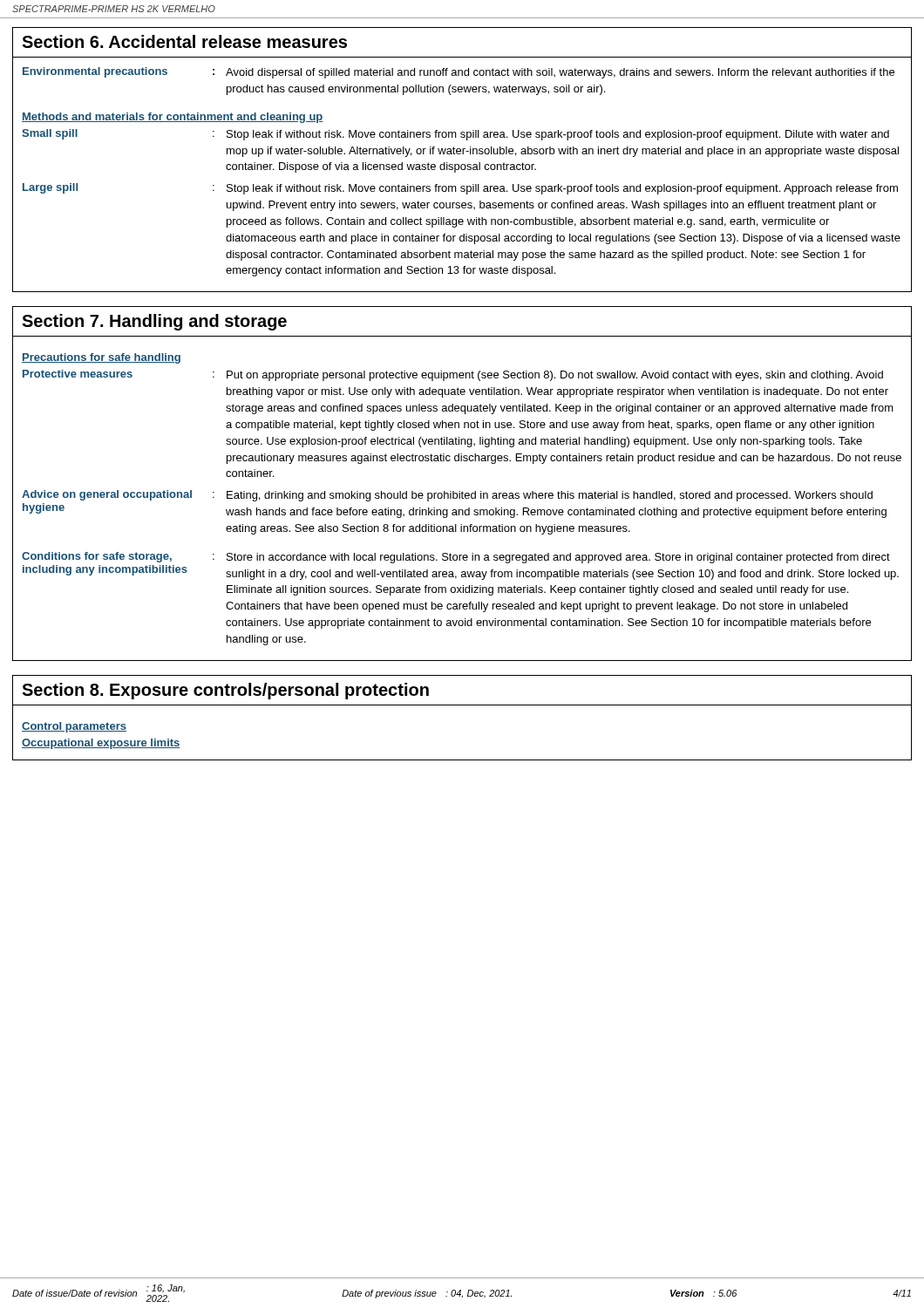Where does it say "Control parameters"?
The width and height of the screenshot is (924, 1308).
[74, 726]
